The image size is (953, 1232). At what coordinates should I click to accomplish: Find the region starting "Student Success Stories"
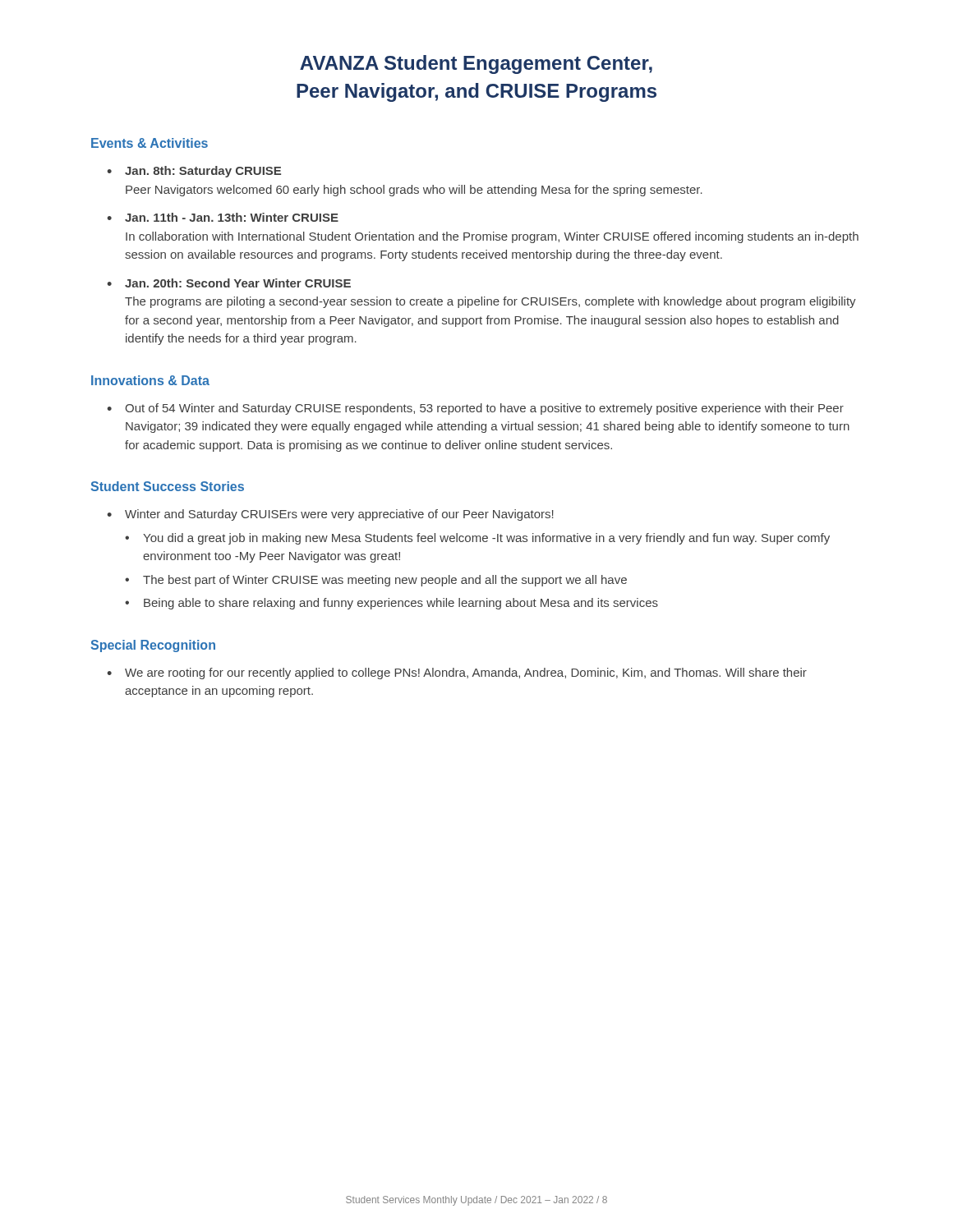[x=167, y=487]
